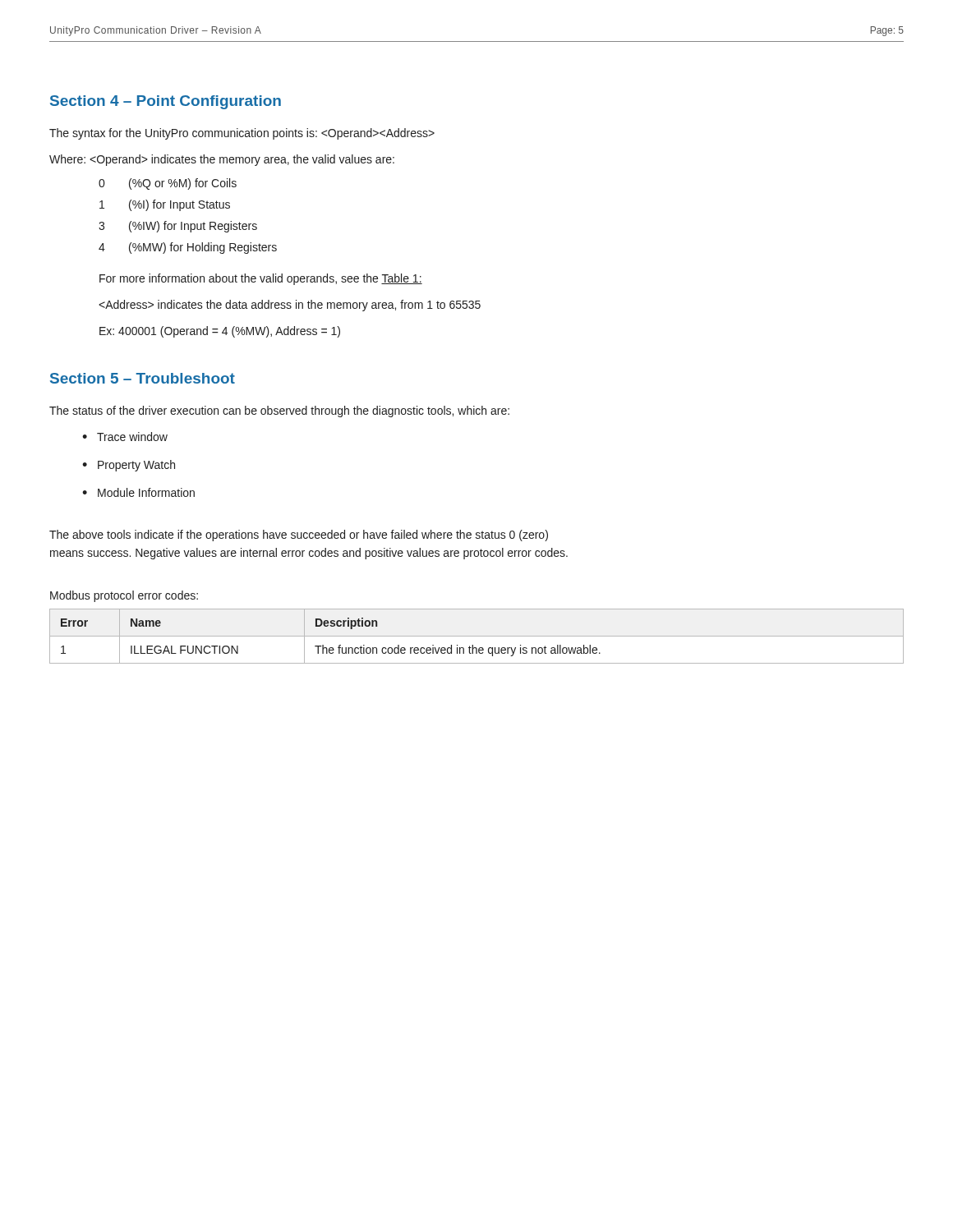Navigate to the passage starting "The syntax for the UnityPro"
953x1232 pixels.
click(x=242, y=133)
